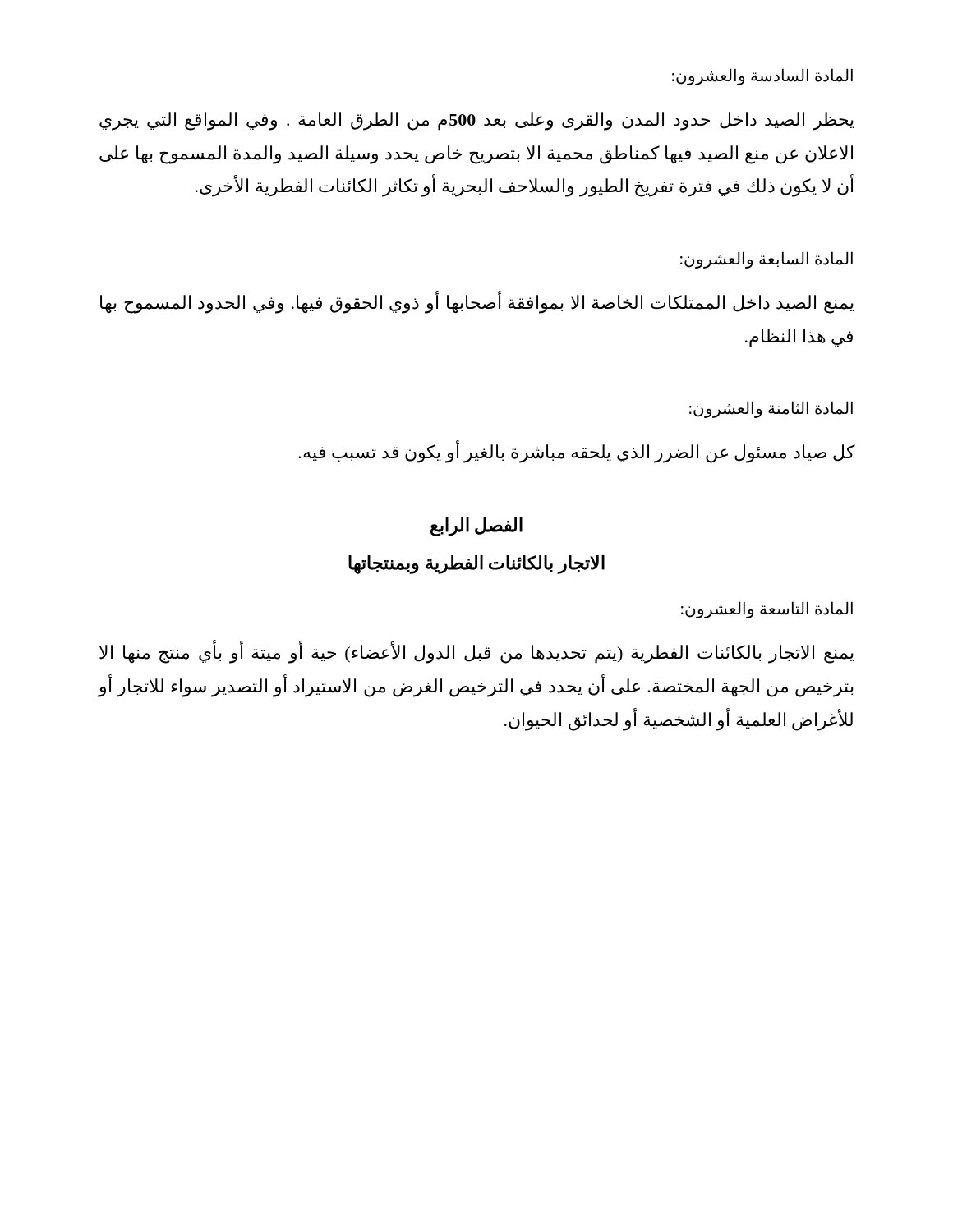Locate the section header that says "الفصل الرابع"
Screen dimensions: 1232x953
pyautogui.click(x=476, y=525)
